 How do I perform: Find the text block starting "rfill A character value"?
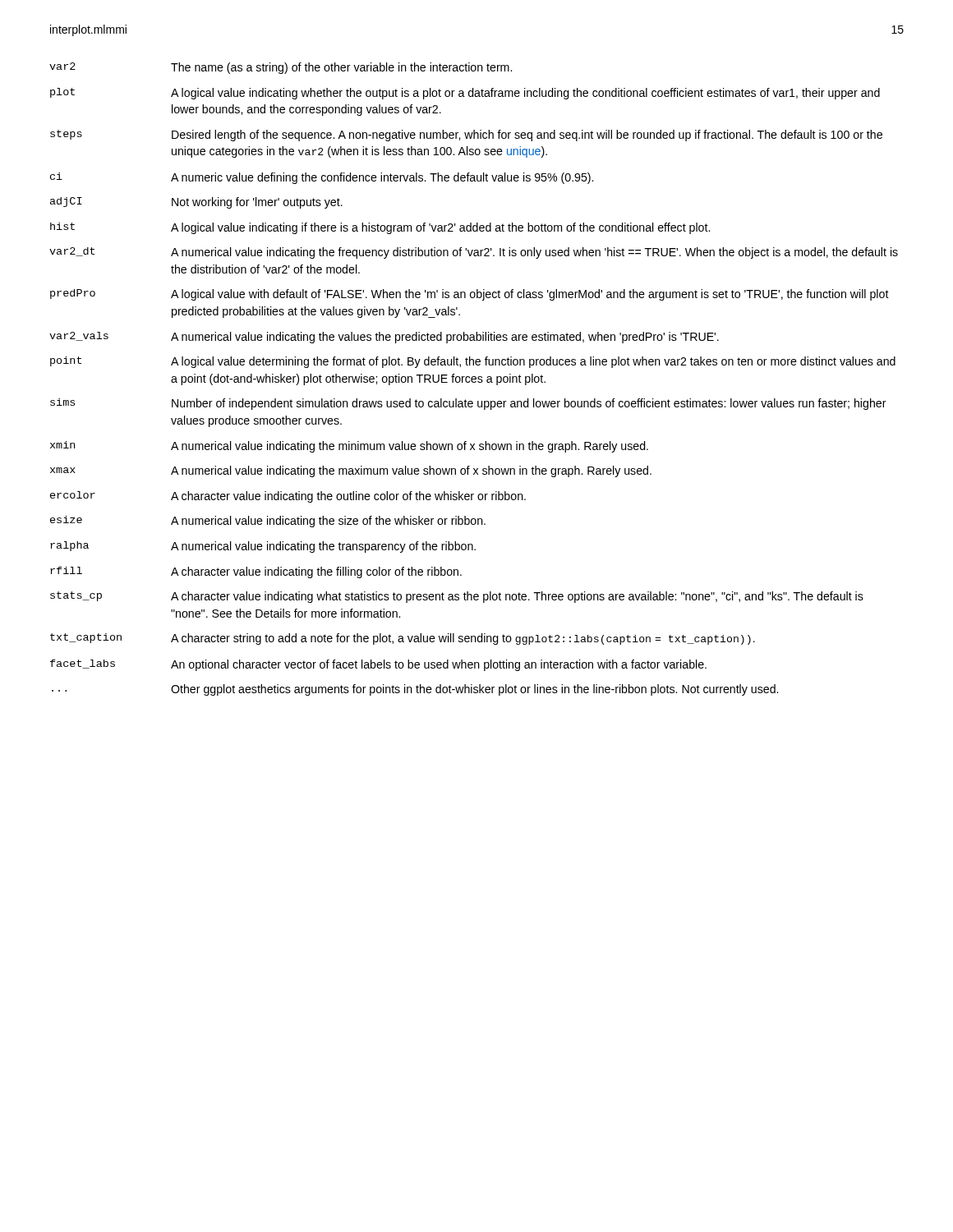coord(256,572)
